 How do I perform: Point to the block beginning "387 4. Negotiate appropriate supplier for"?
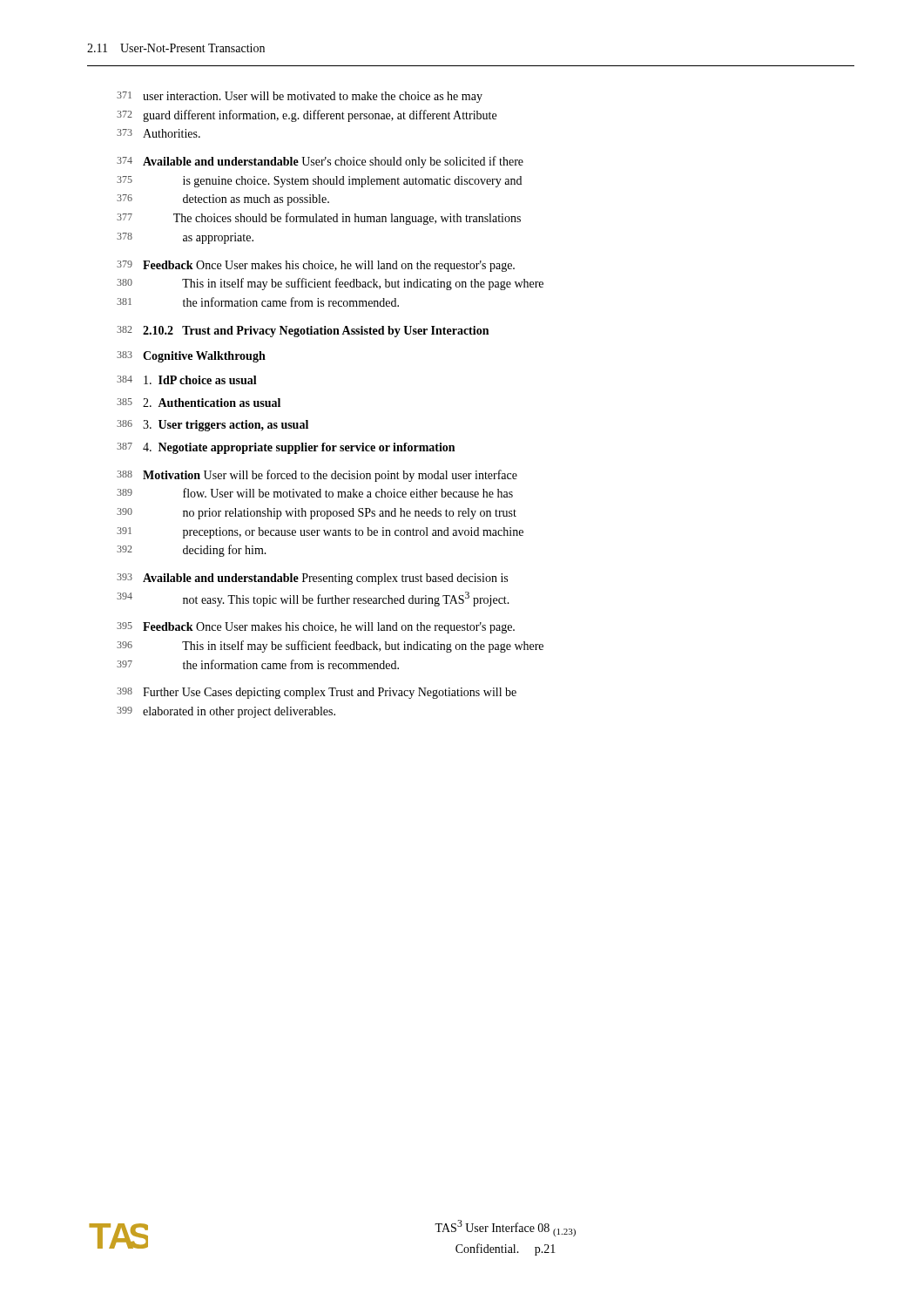286,448
